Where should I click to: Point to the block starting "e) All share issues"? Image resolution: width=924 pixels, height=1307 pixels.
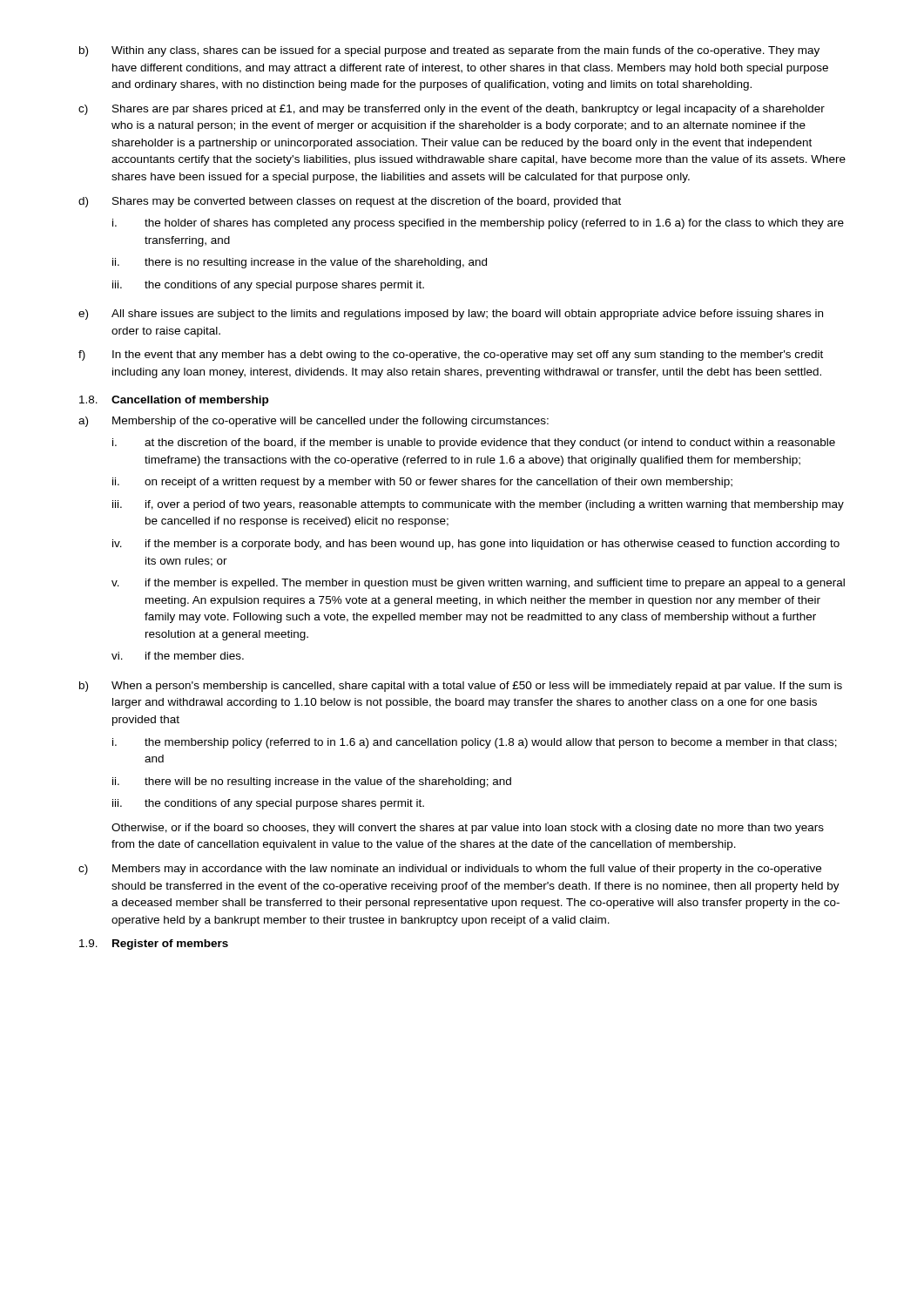pyautogui.click(x=462, y=322)
